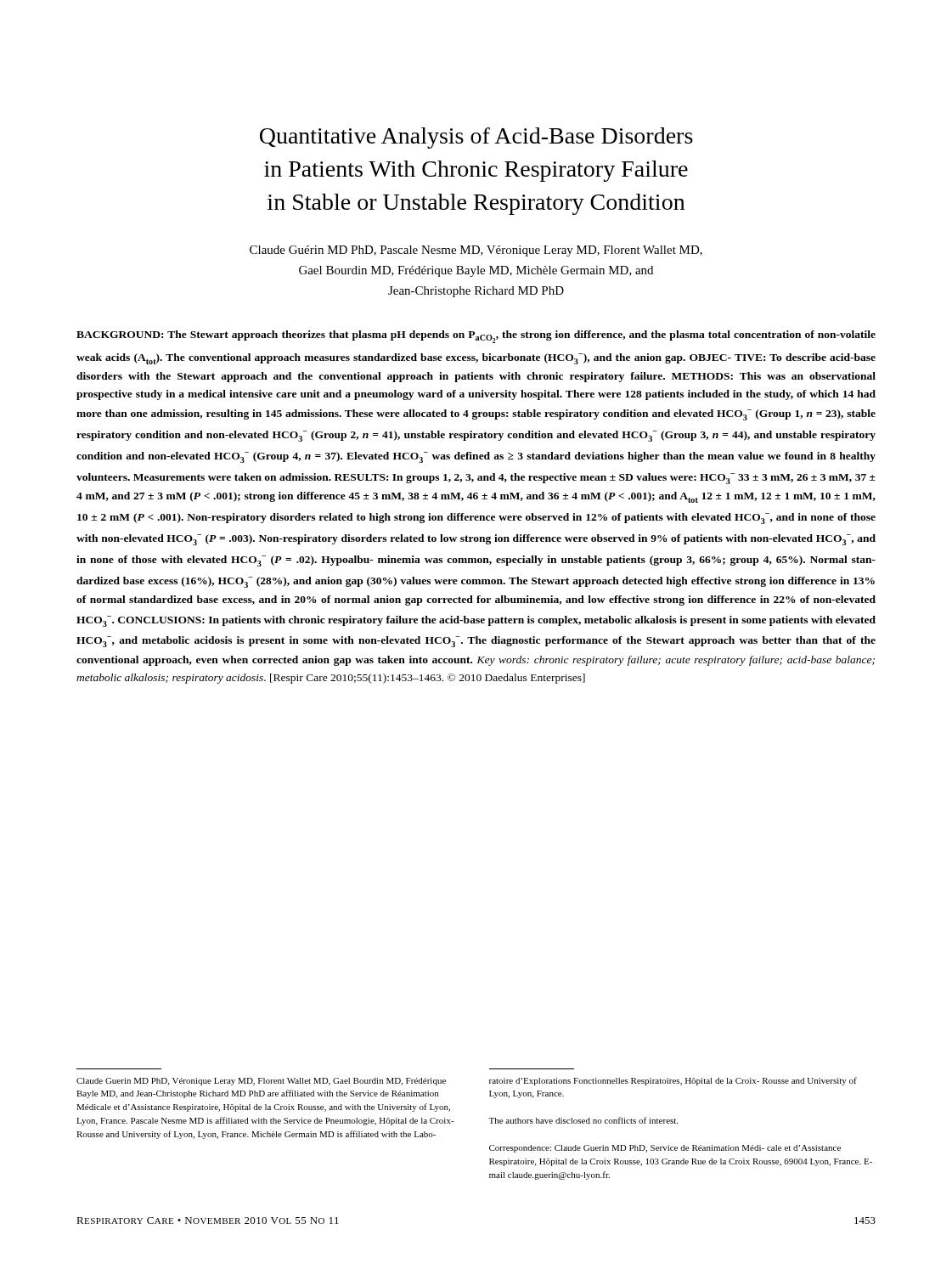The width and height of the screenshot is (952, 1274).
Task: Locate the footnote that reads "ratoire d’Explorations Fonctionnelles"
Action: pyautogui.click(x=681, y=1124)
